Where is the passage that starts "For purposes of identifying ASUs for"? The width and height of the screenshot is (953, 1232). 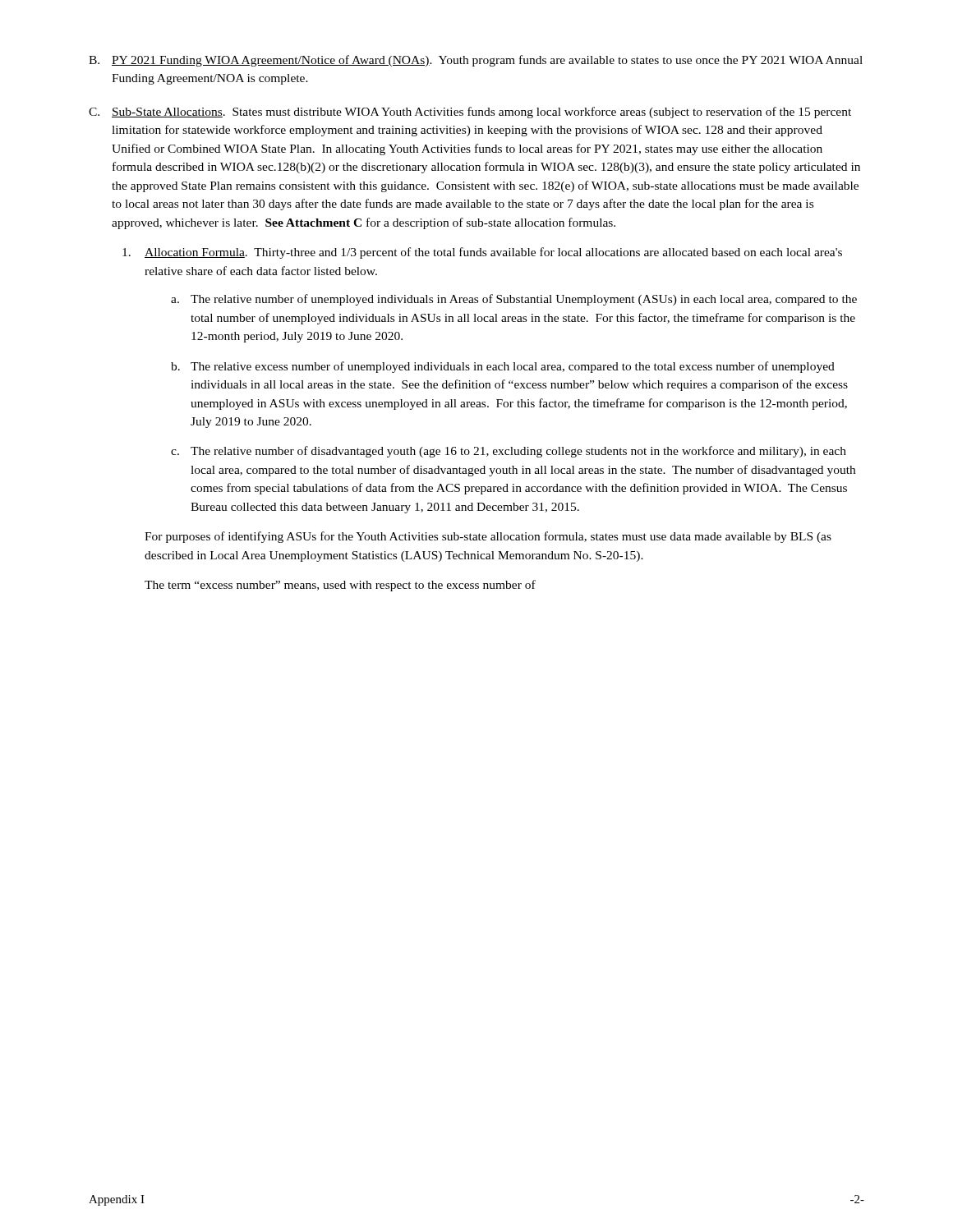pos(488,545)
